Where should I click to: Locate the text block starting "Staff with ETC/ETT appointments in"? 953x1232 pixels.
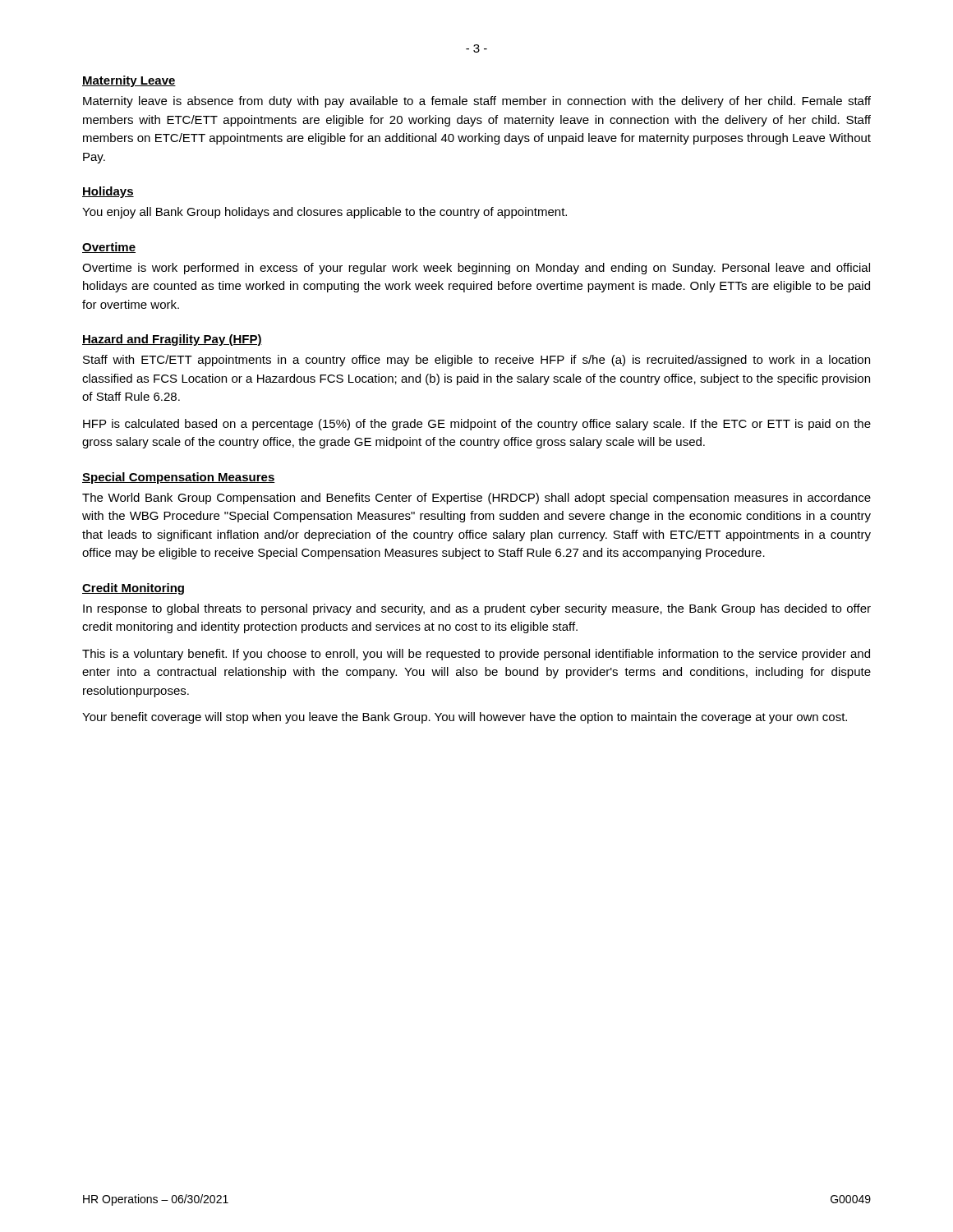click(476, 378)
